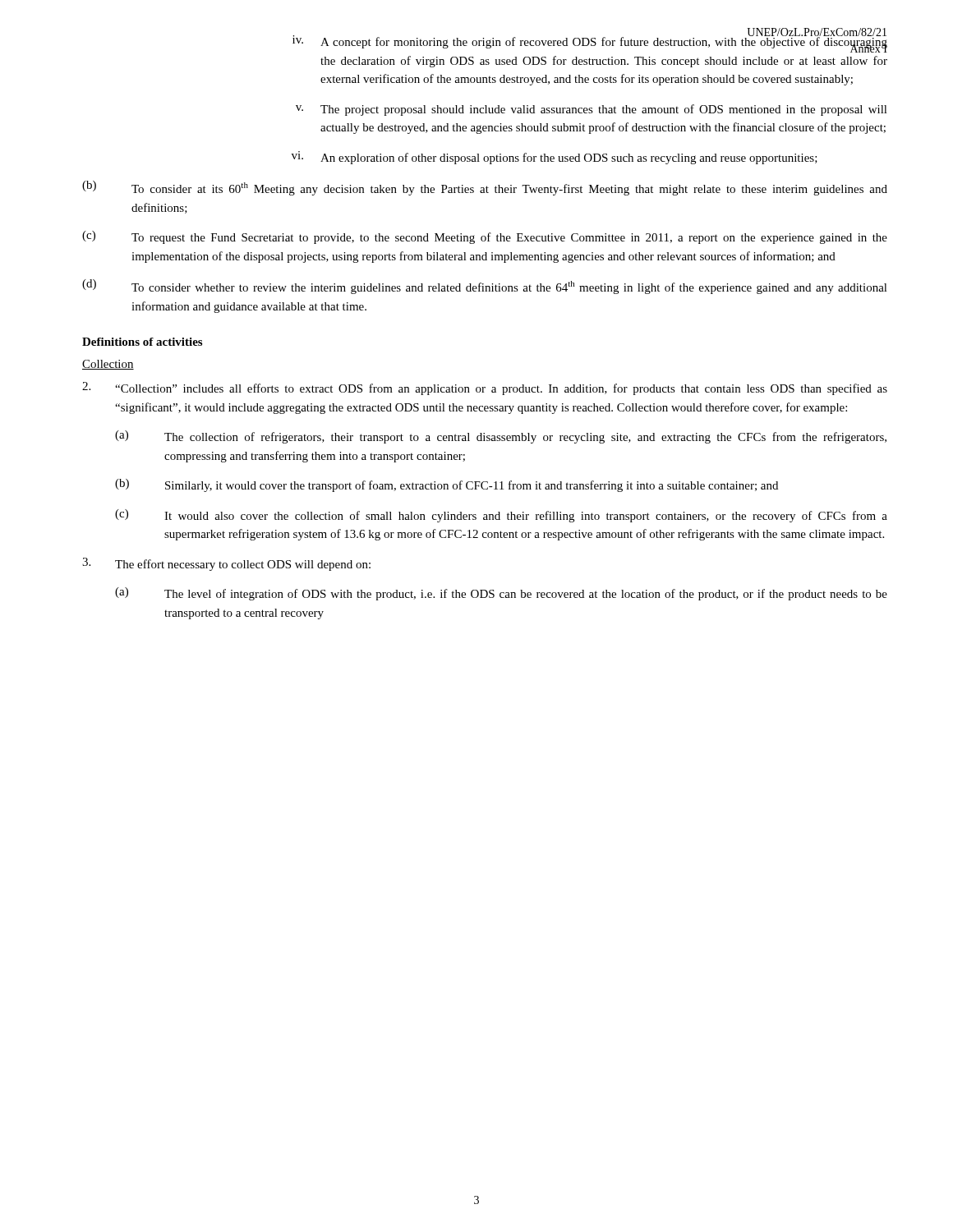Click on the passage starting "(d) To consider whether to"
The height and width of the screenshot is (1232, 953).
click(485, 296)
